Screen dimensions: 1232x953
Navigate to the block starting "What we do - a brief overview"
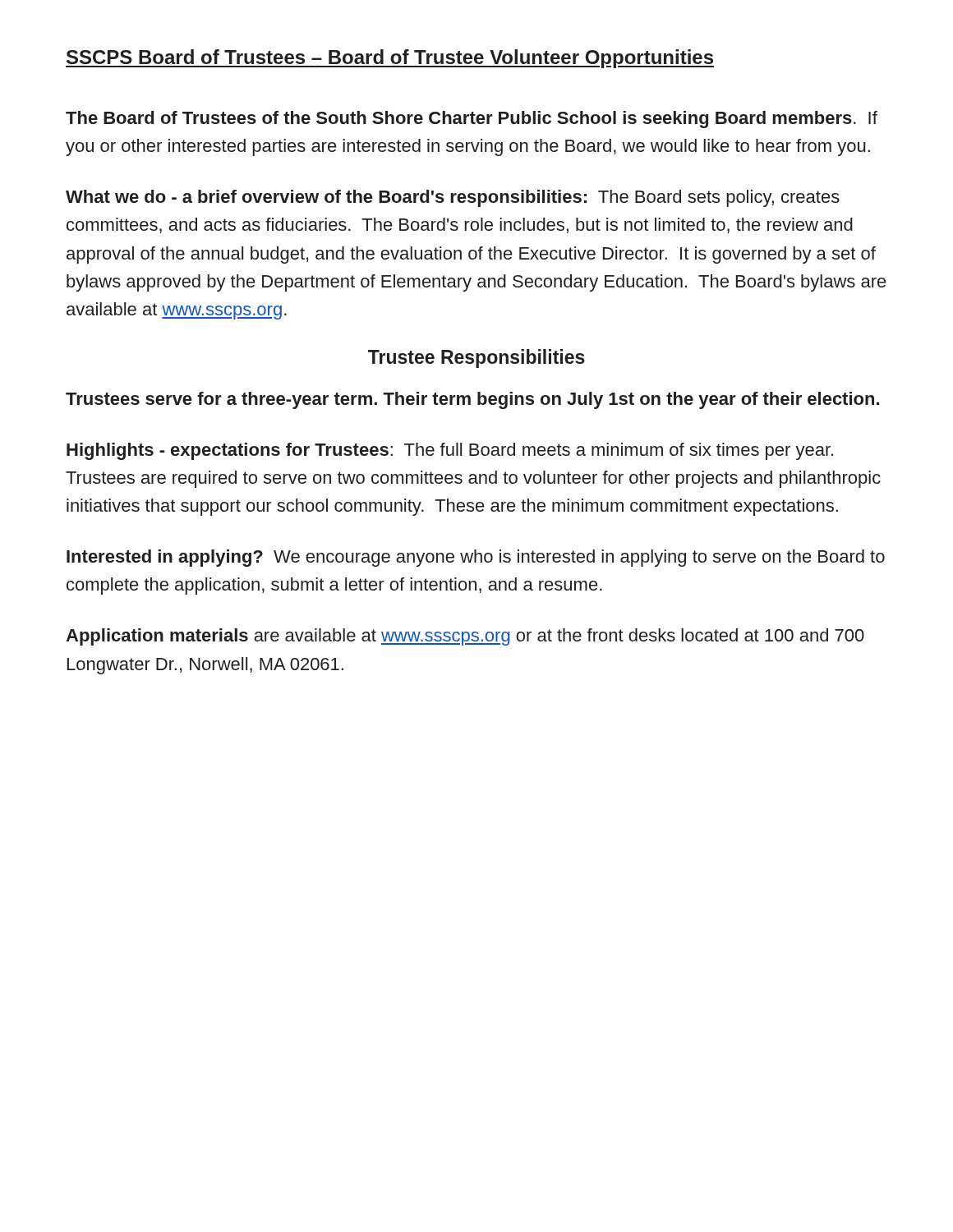tap(476, 253)
